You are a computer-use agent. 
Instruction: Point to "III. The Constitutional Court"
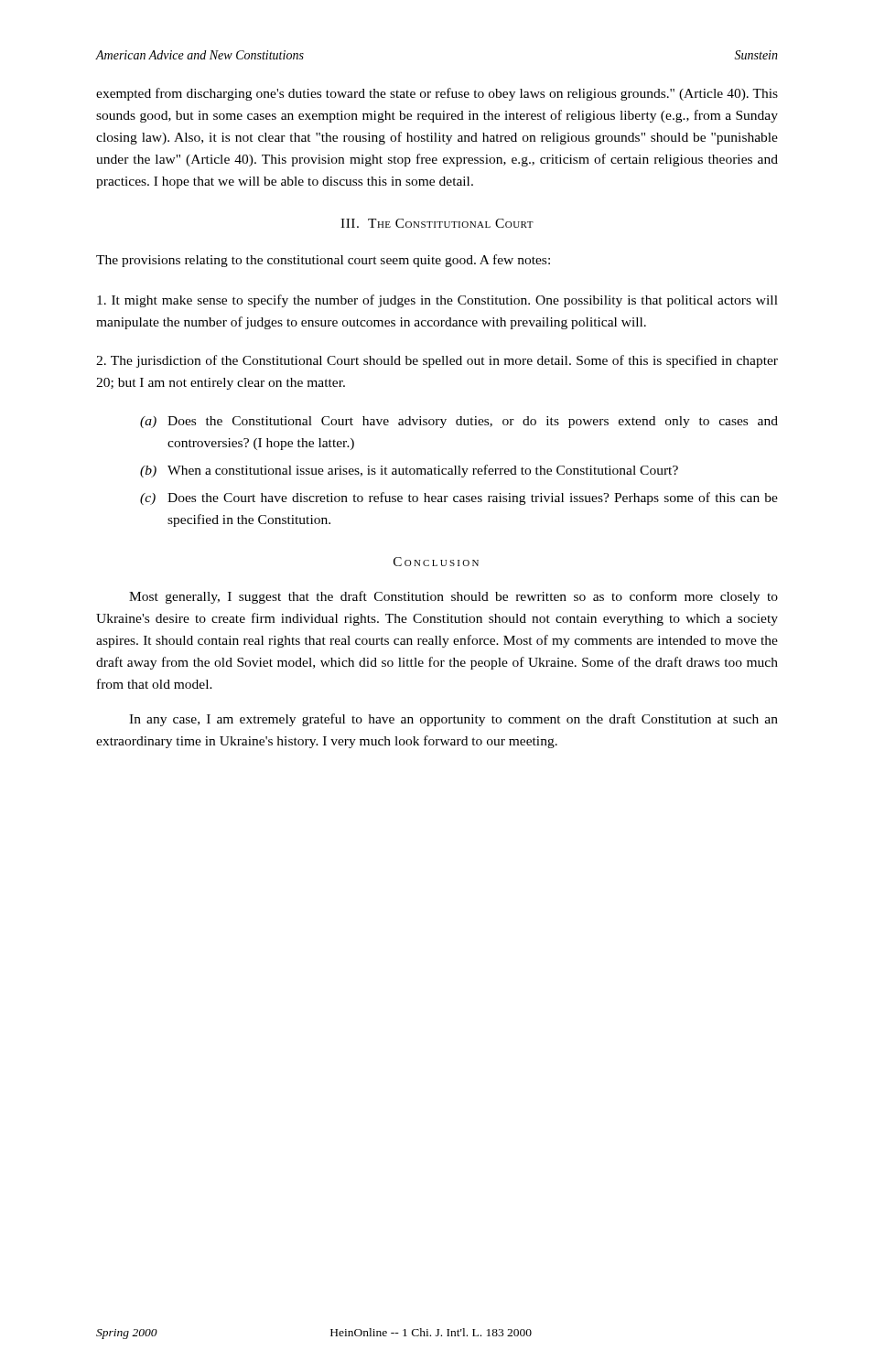tap(437, 222)
